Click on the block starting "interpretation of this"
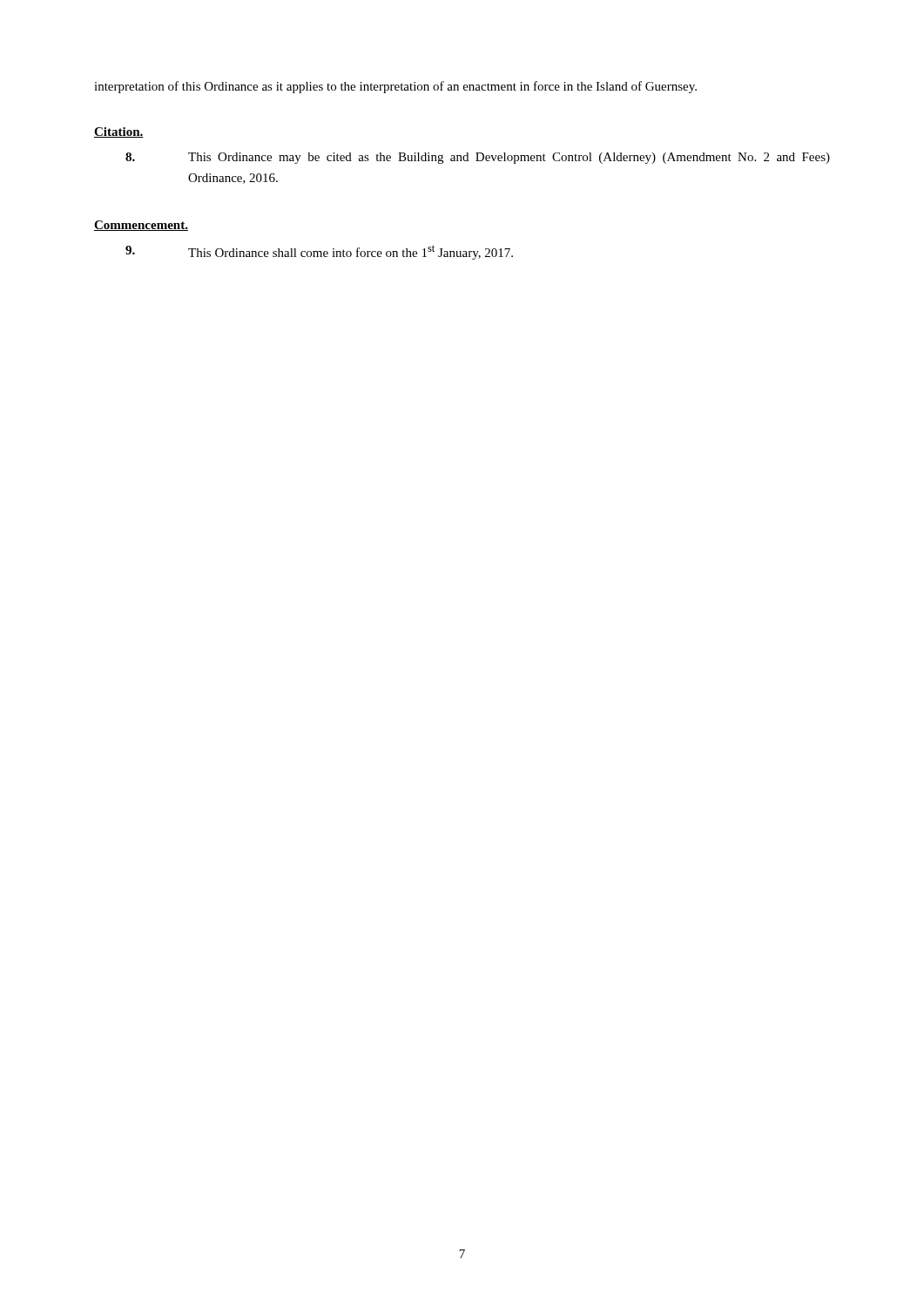Screen dimensions: 1307x924 462,86
